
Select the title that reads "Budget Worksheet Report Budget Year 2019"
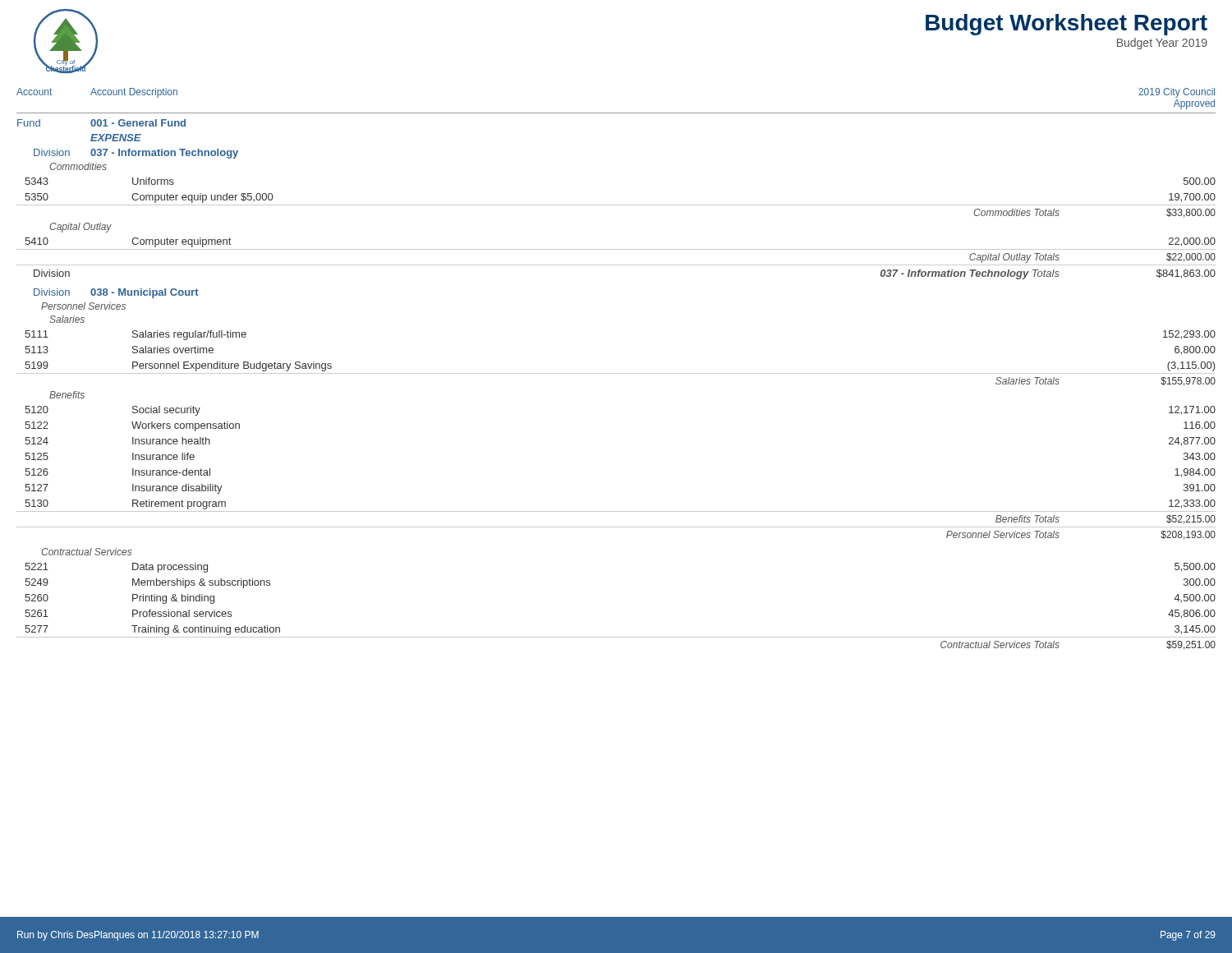point(1066,30)
